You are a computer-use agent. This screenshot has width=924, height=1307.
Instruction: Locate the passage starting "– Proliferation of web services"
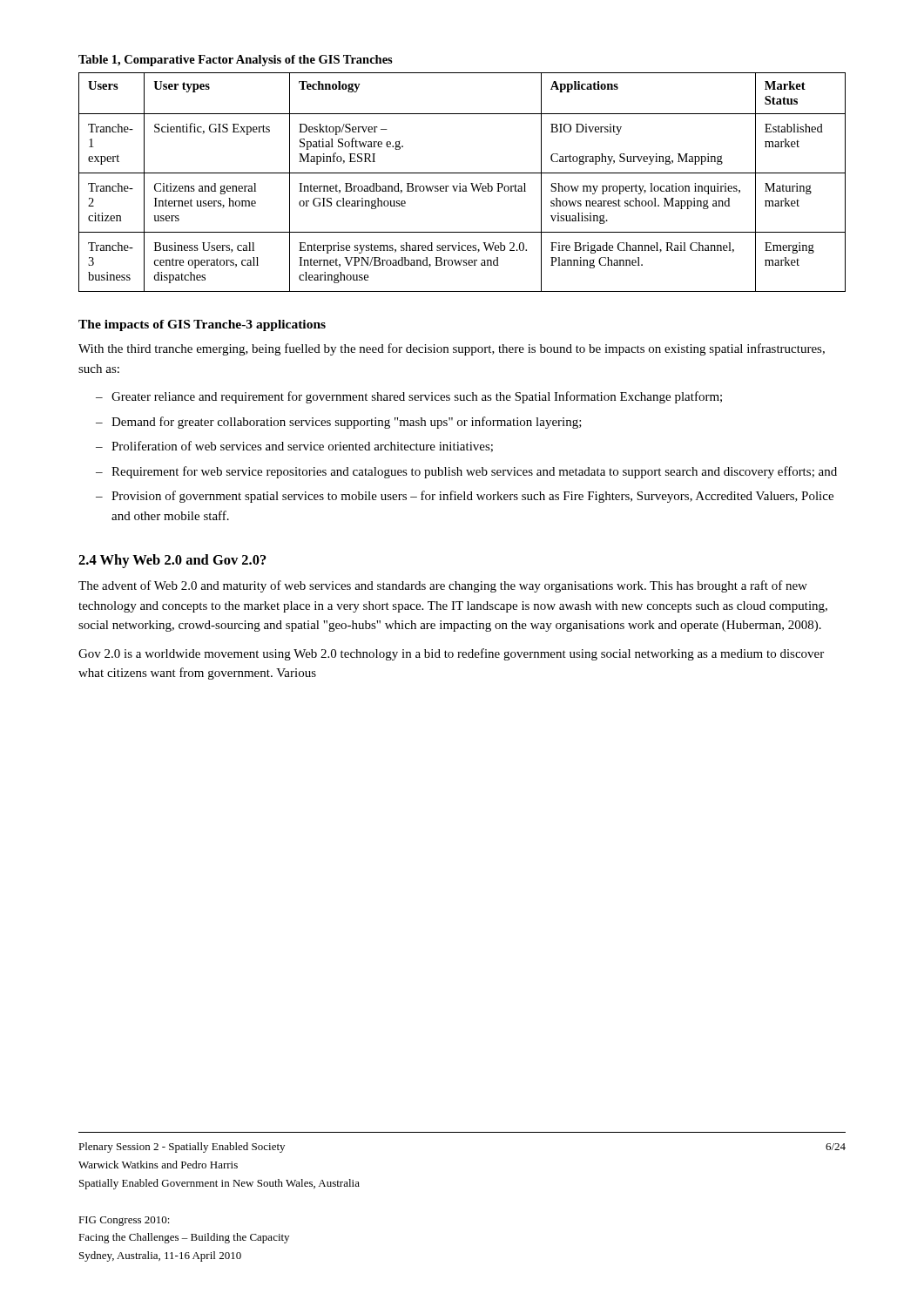(x=471, y=446)
